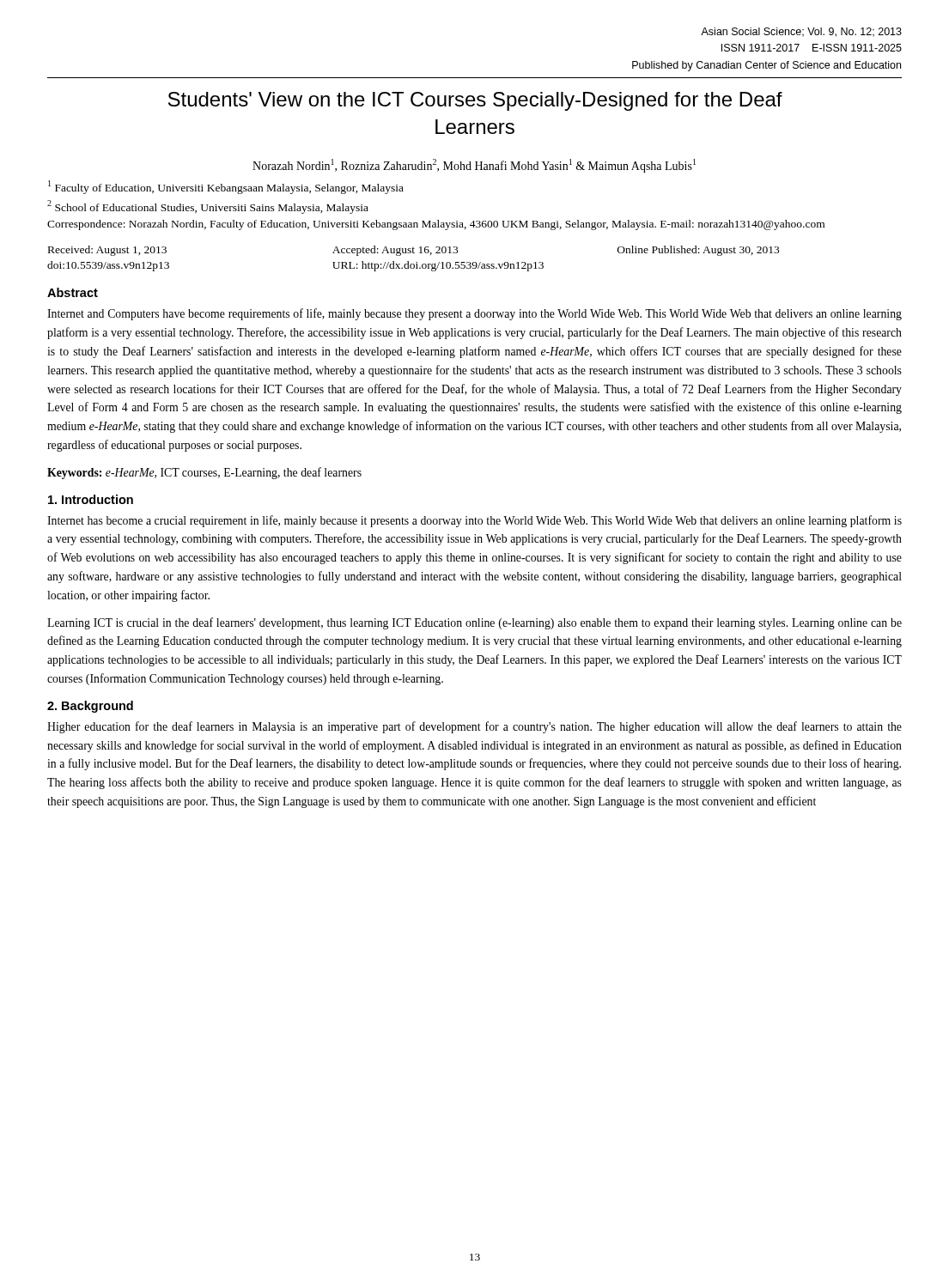This screenshot has width=949, height=1288.
Task: Find the block on this page that starts "Learning ICT is"
Action: point(474,651)
